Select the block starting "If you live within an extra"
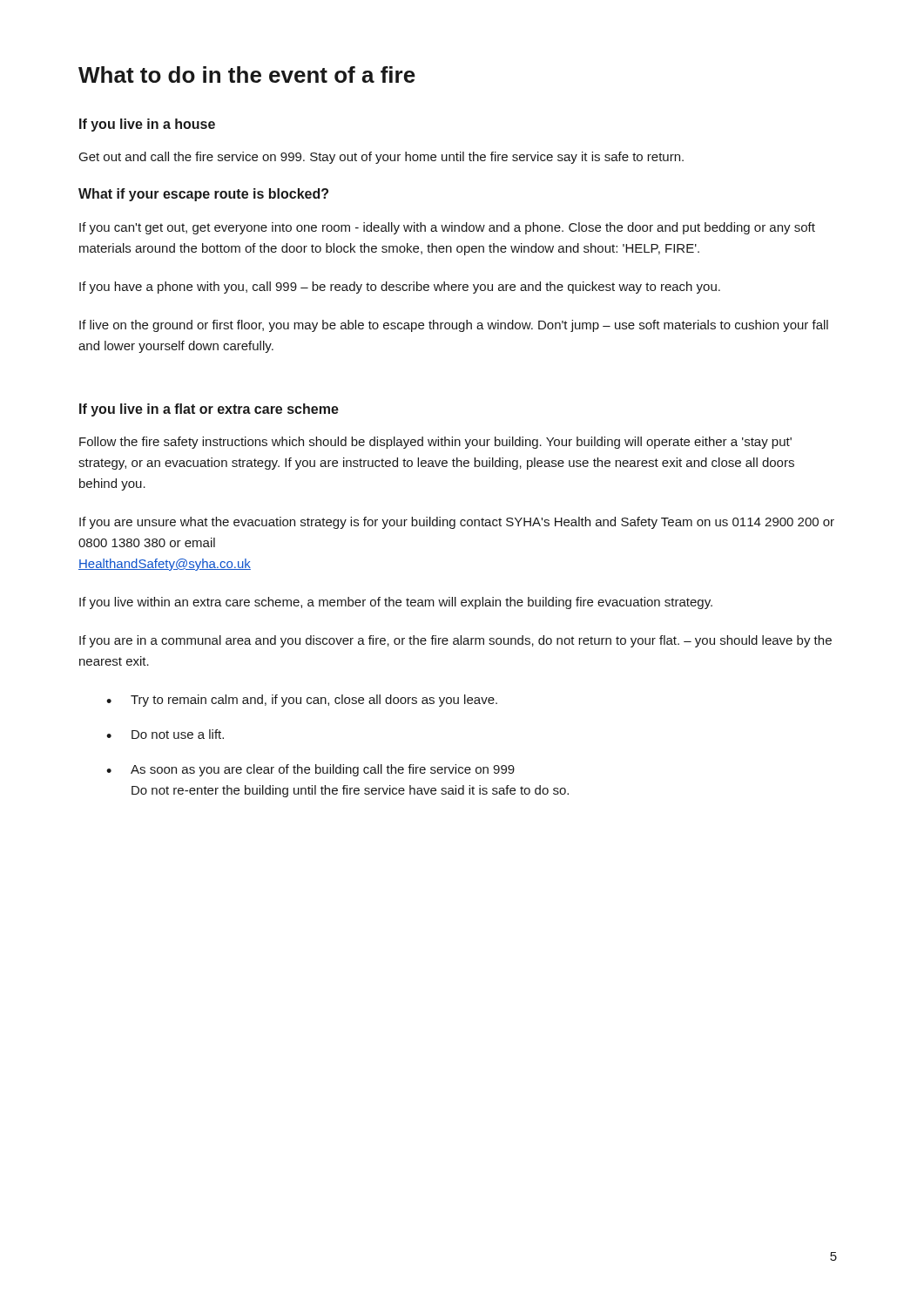 (396, 602)
